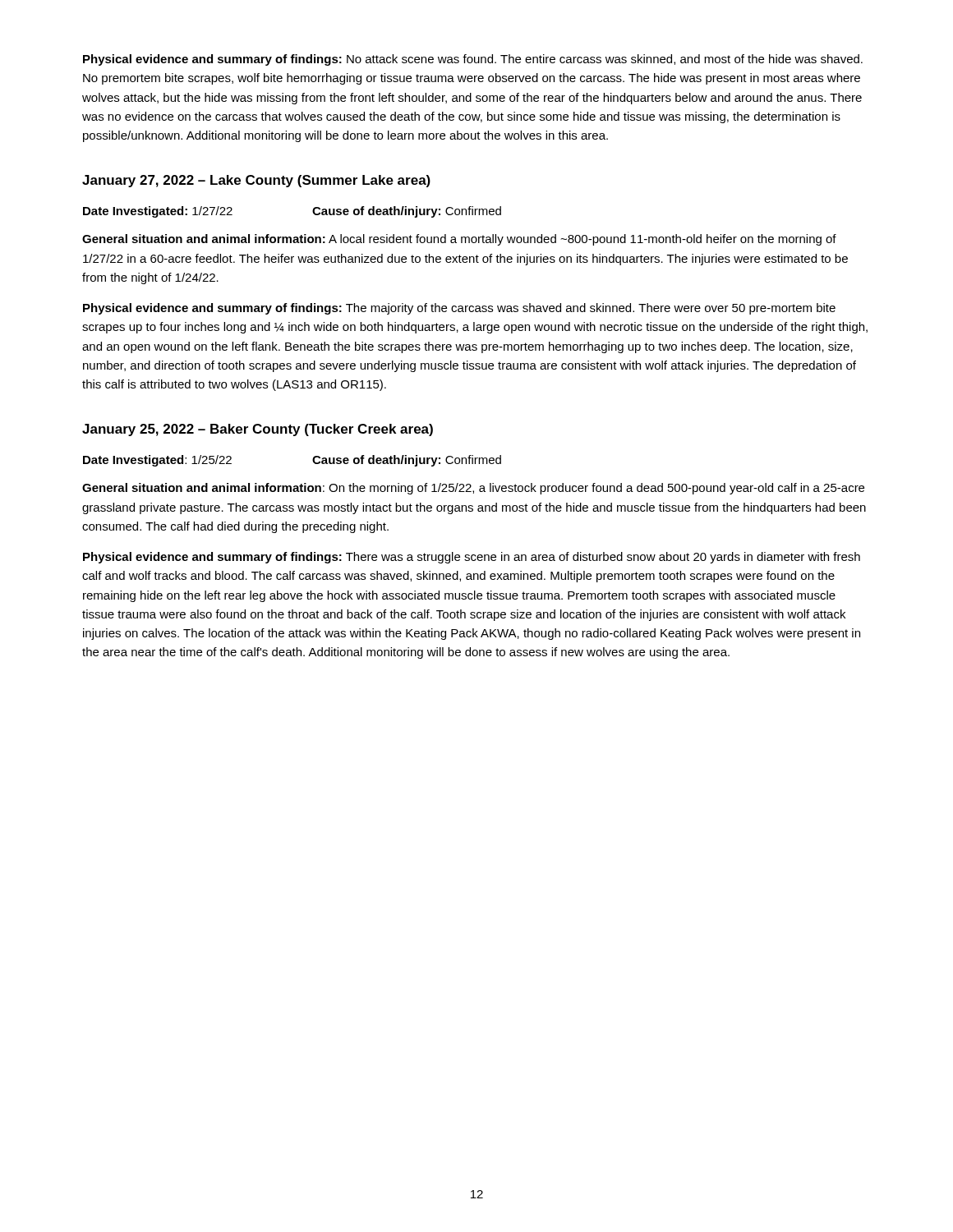Locate the section header that opens with "January 25, 2022 – Baker County"
Viewport: 953px width, 1232px height.
click(258, 429)
